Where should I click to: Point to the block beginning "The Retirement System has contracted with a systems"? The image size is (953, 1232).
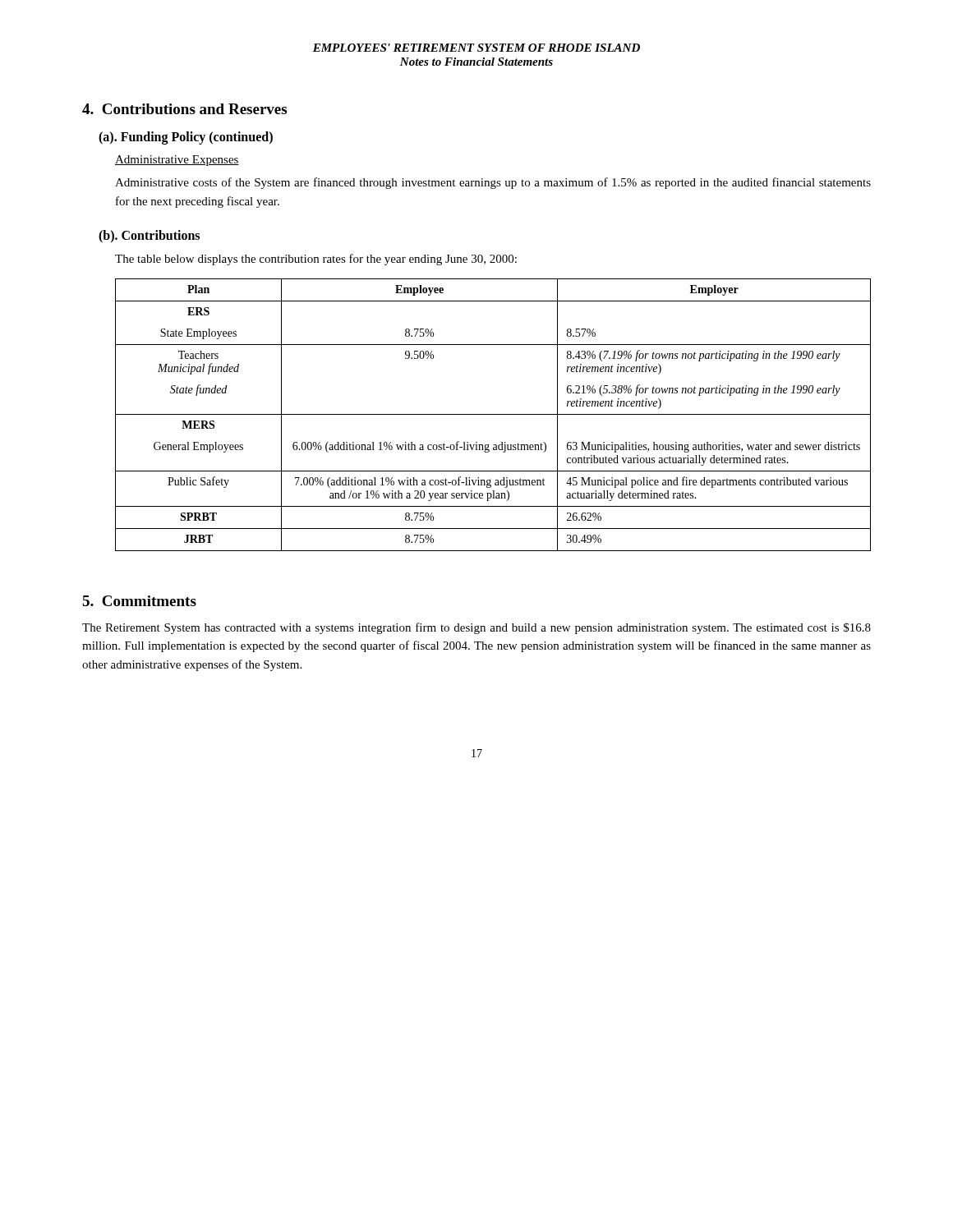476,646
